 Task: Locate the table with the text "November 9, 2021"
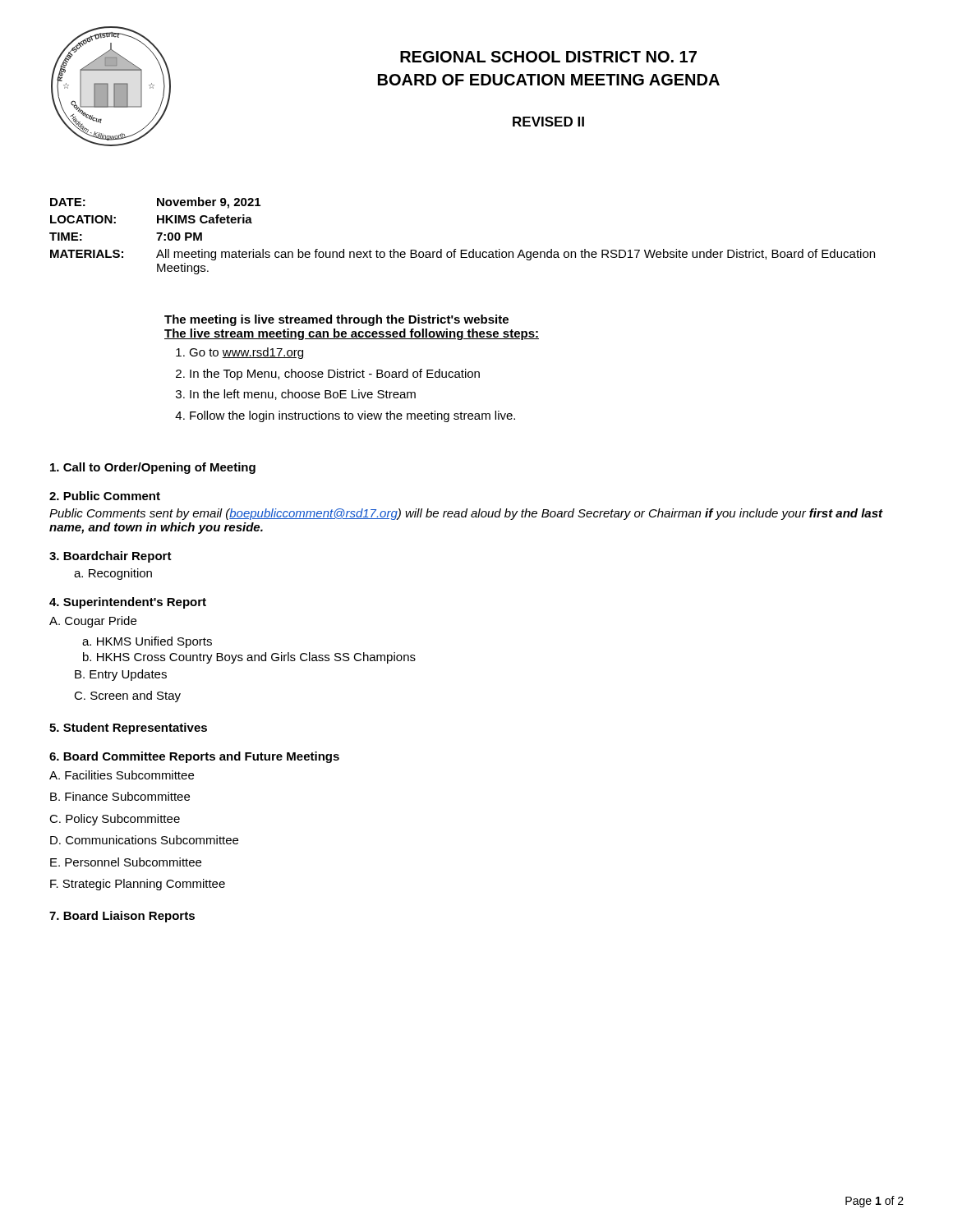(476, 235)
